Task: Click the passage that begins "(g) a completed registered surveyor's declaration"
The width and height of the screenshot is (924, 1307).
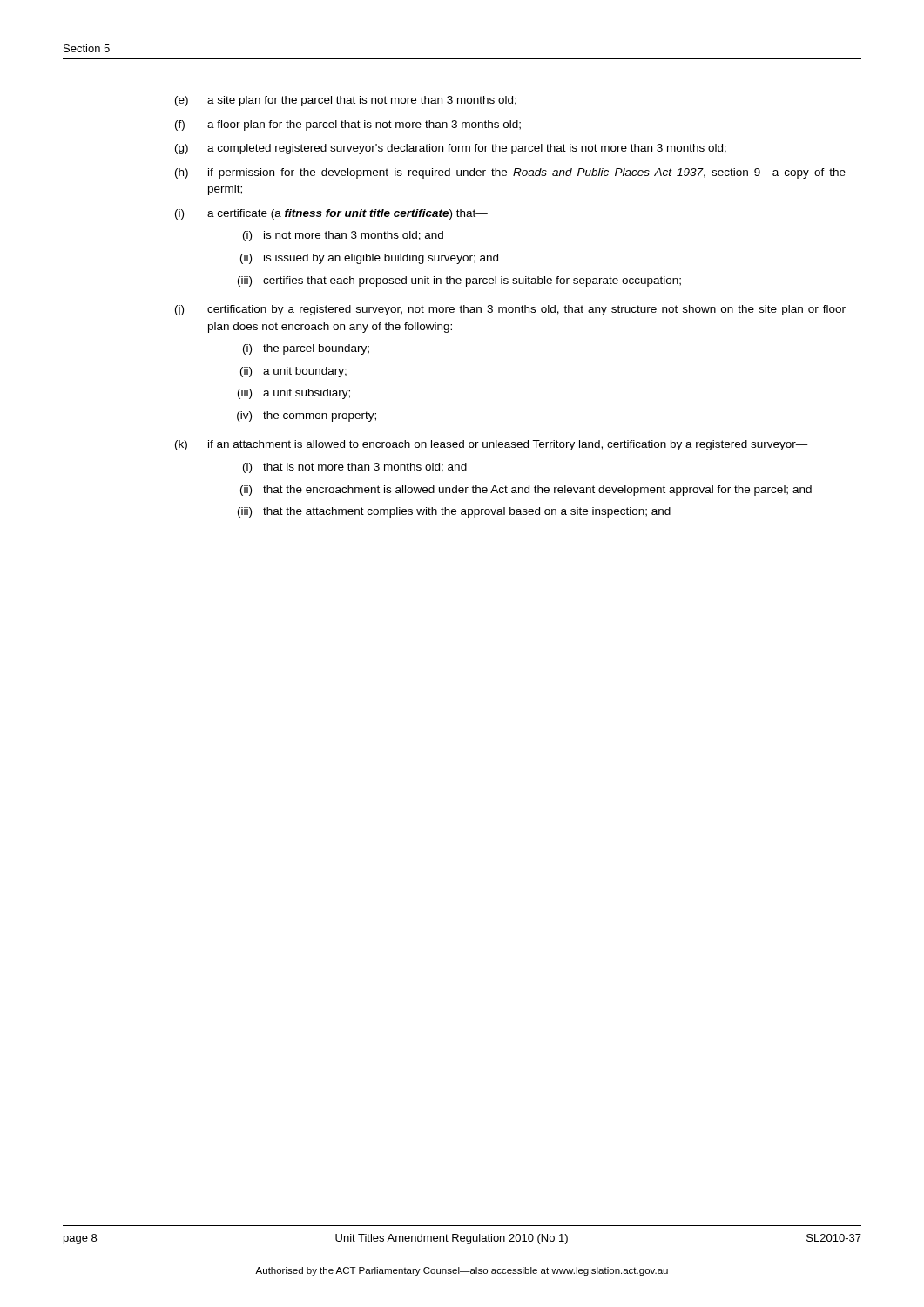Action: (x=510, y=148)
